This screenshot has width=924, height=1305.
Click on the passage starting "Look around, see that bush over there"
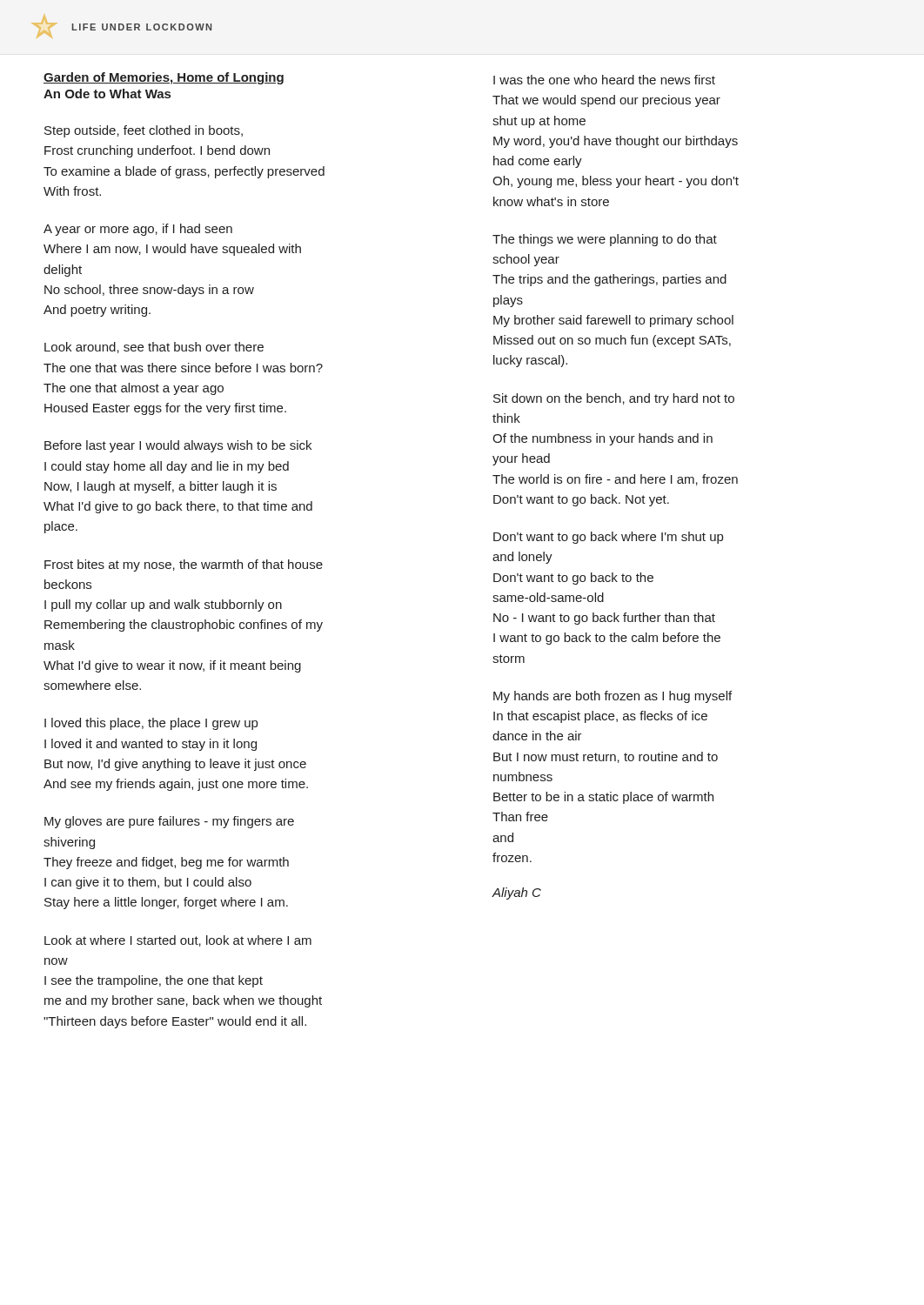(238, 377)
